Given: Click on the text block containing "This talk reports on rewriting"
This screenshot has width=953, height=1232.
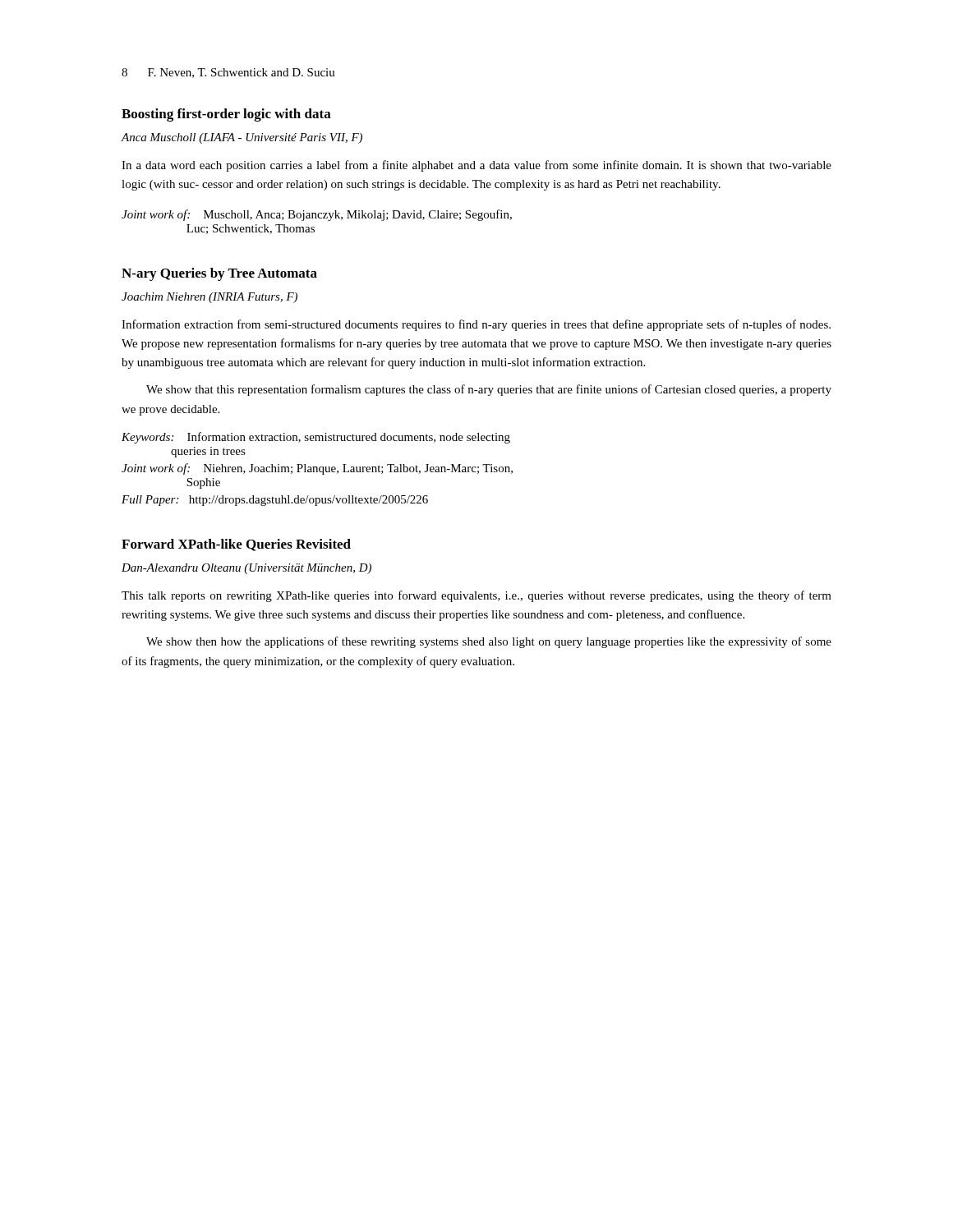Looking at the screenshot, I should click(x=476, y=605).
